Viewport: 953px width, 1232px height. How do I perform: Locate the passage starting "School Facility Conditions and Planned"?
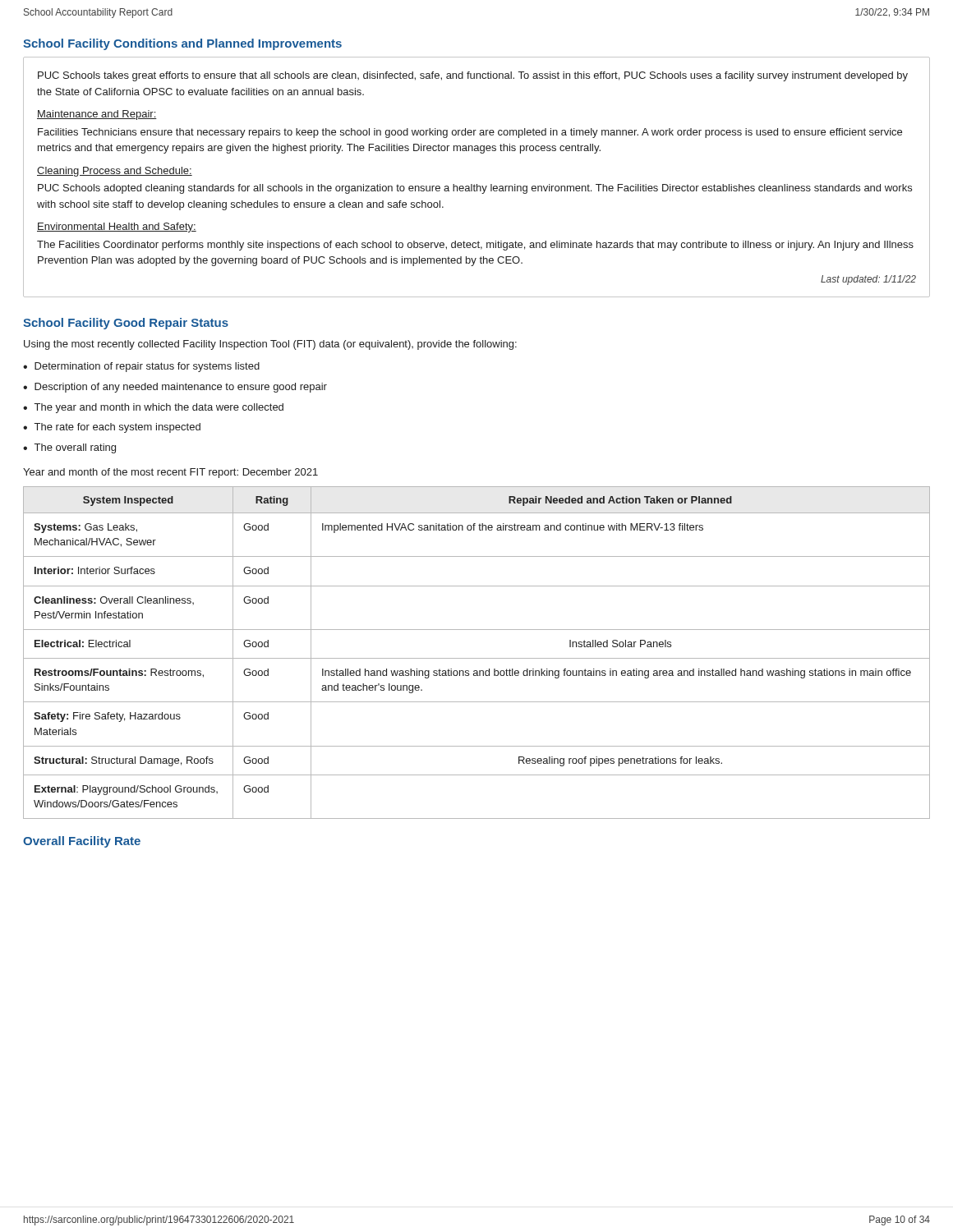click(x=183, y=43)
